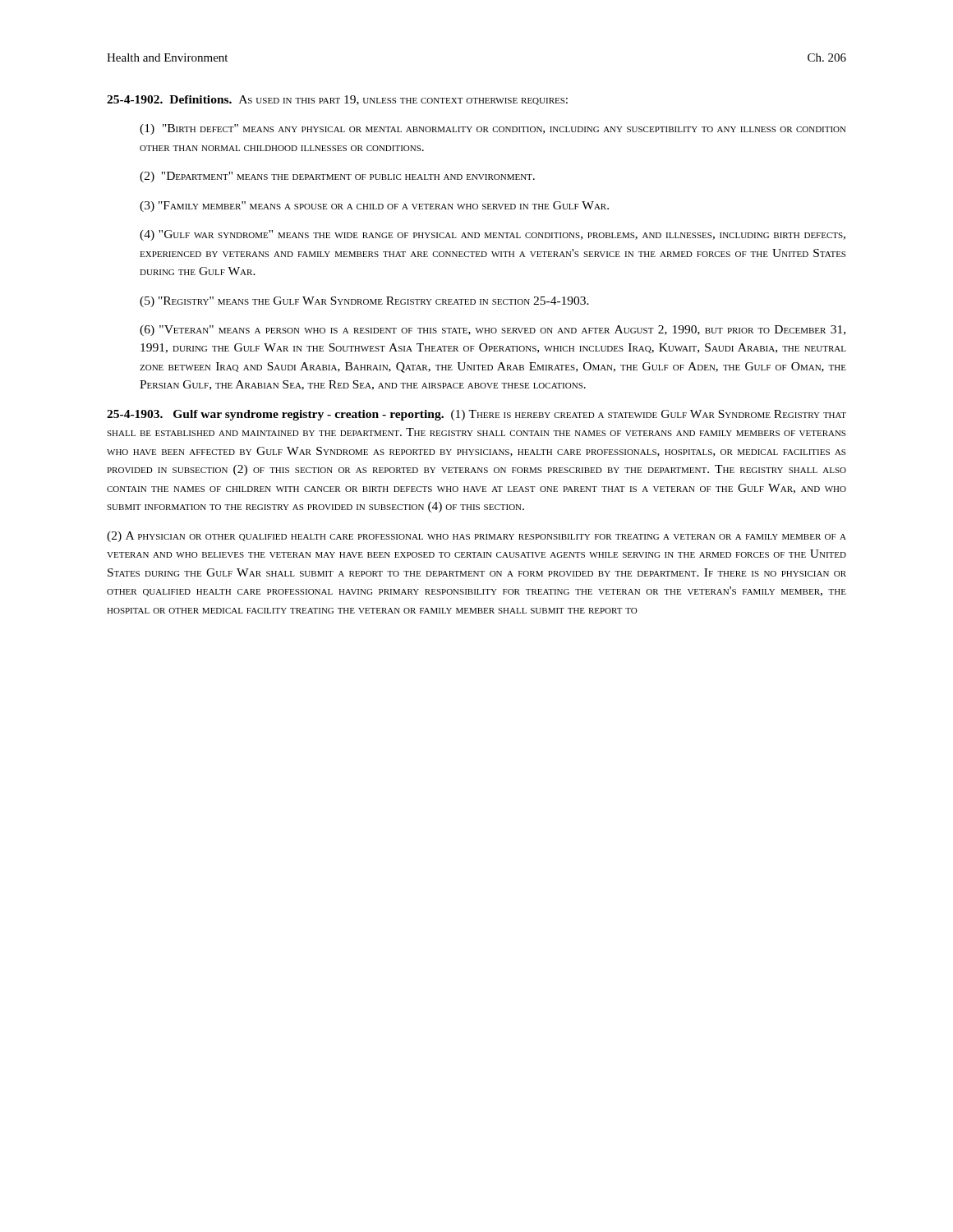Viewport: 953px width, 1232px height.
Task: Find the block starting "(2) "Department" means the department of public health"
Action: [338, 175]
